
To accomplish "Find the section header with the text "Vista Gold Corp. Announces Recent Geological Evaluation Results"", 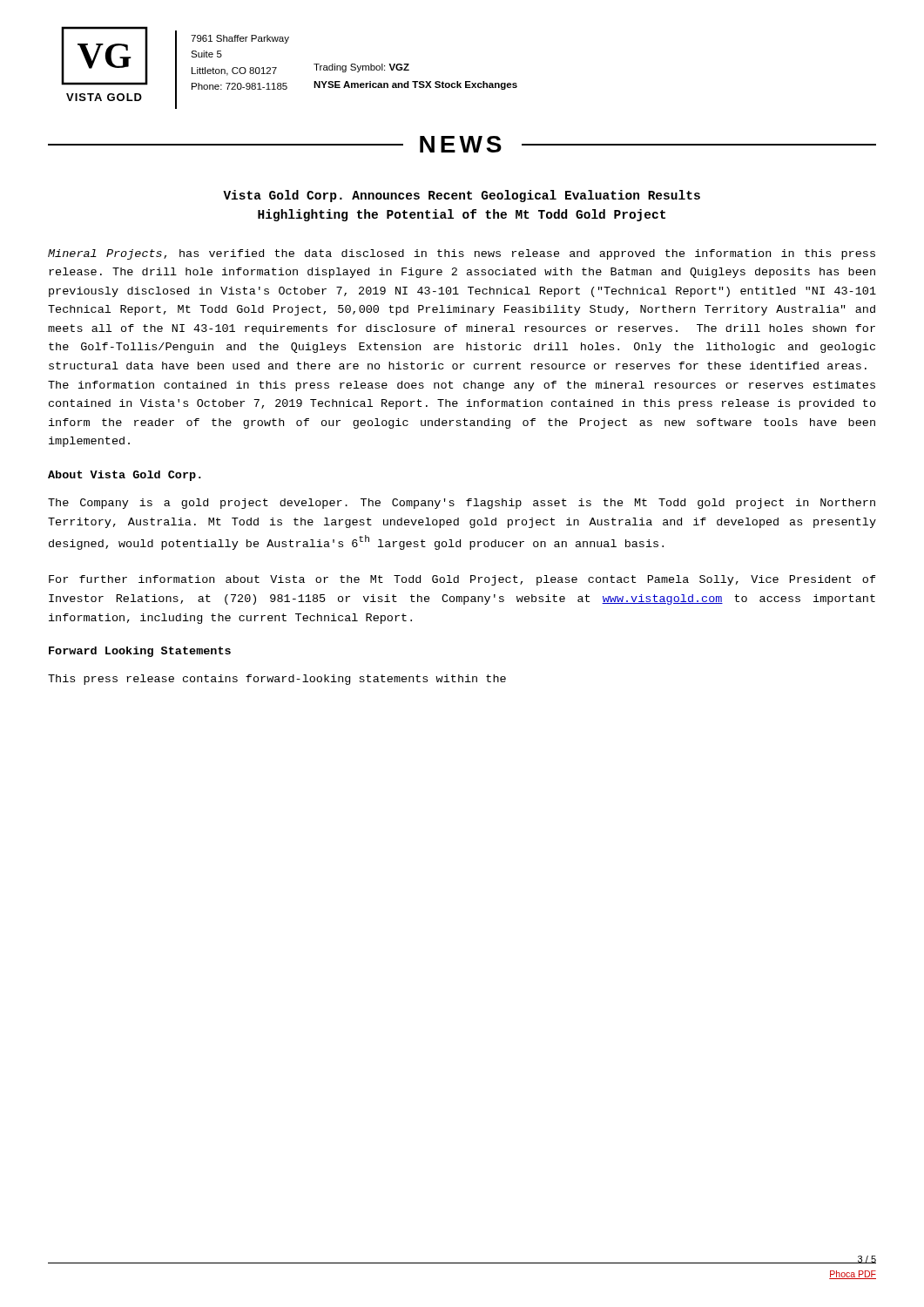I will point(462,206).
